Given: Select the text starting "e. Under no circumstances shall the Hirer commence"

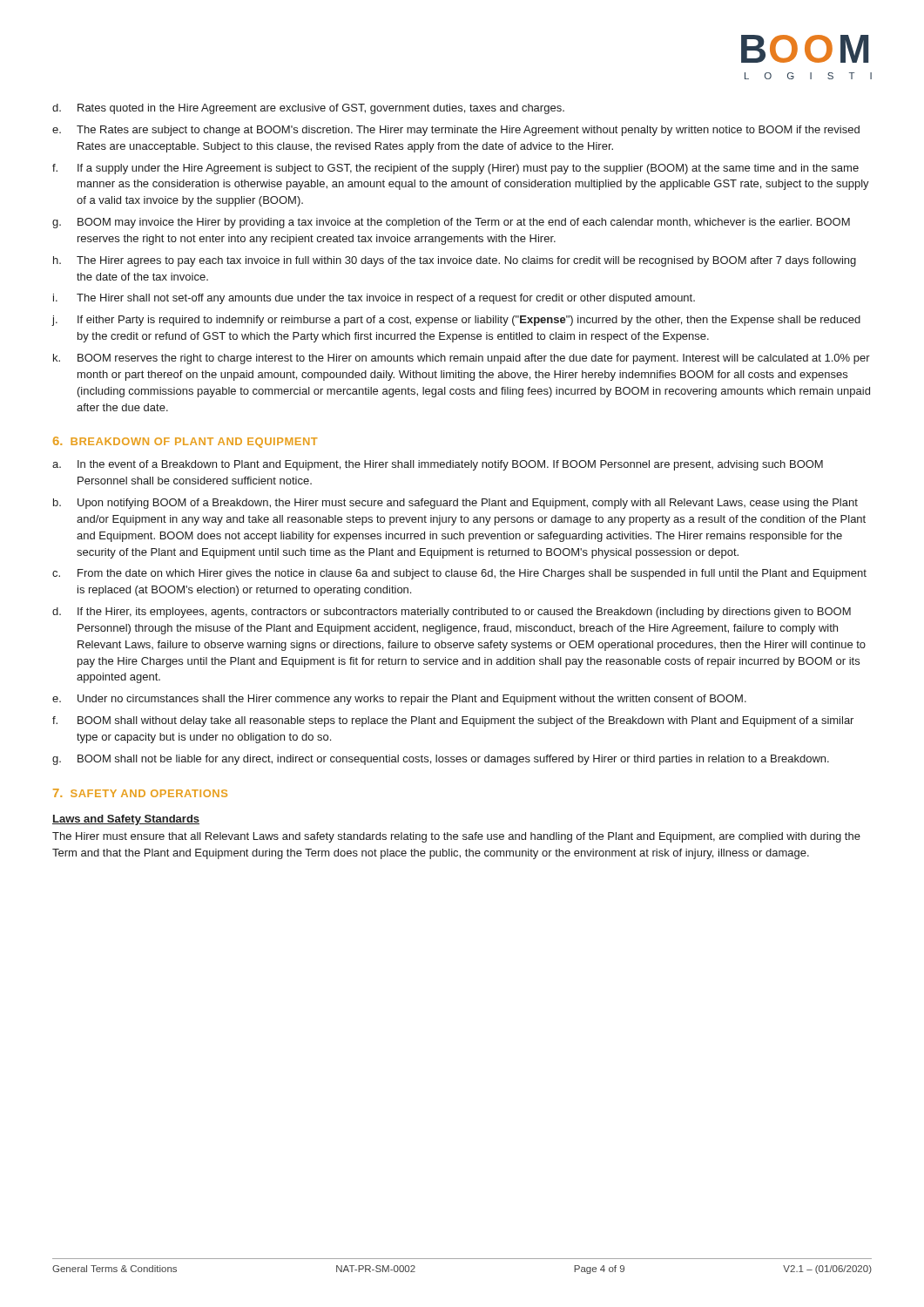Looking at the screenshot, I should [x=462, y=699].
